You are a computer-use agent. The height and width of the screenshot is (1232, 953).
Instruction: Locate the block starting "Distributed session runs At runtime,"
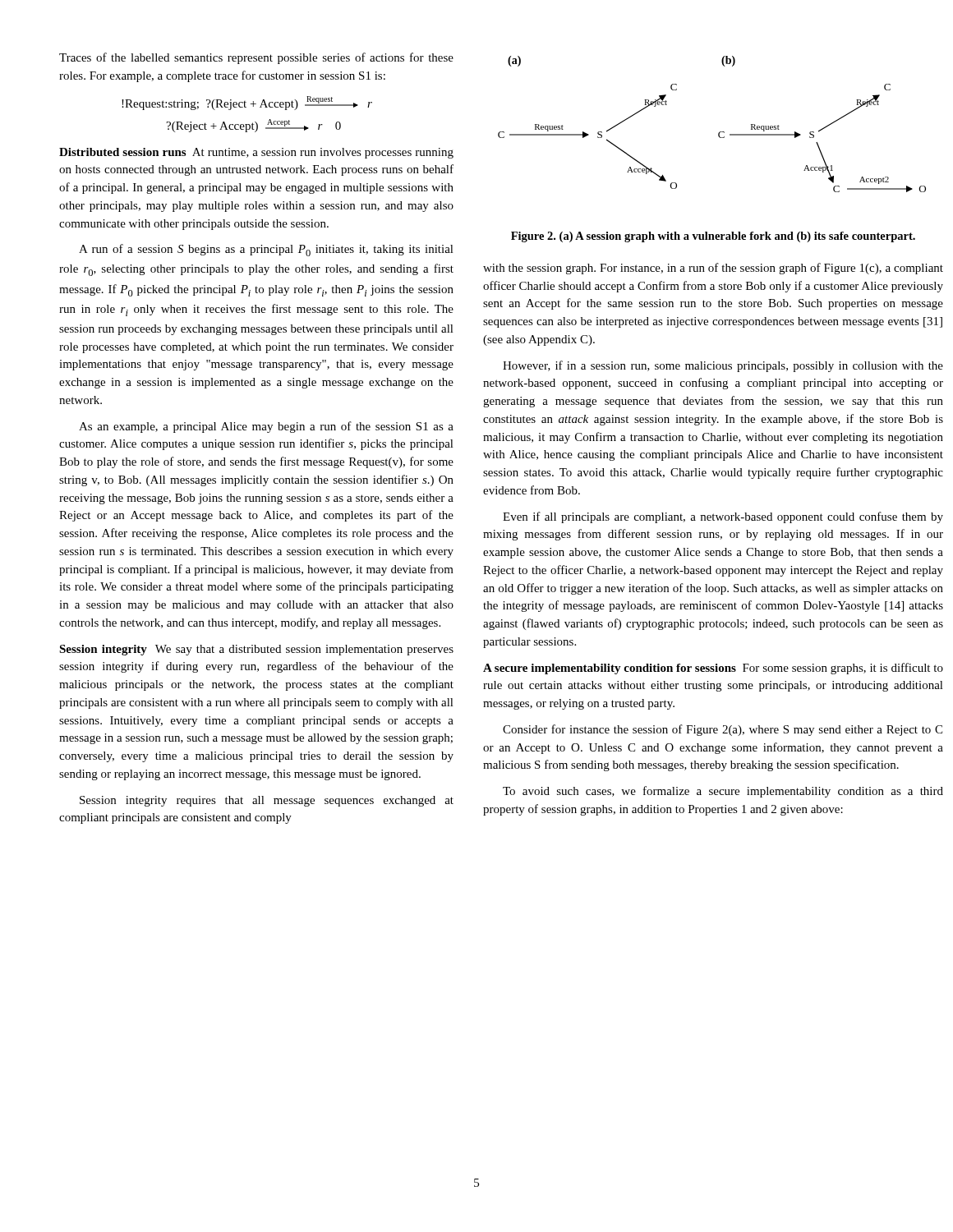click(256, 388)
